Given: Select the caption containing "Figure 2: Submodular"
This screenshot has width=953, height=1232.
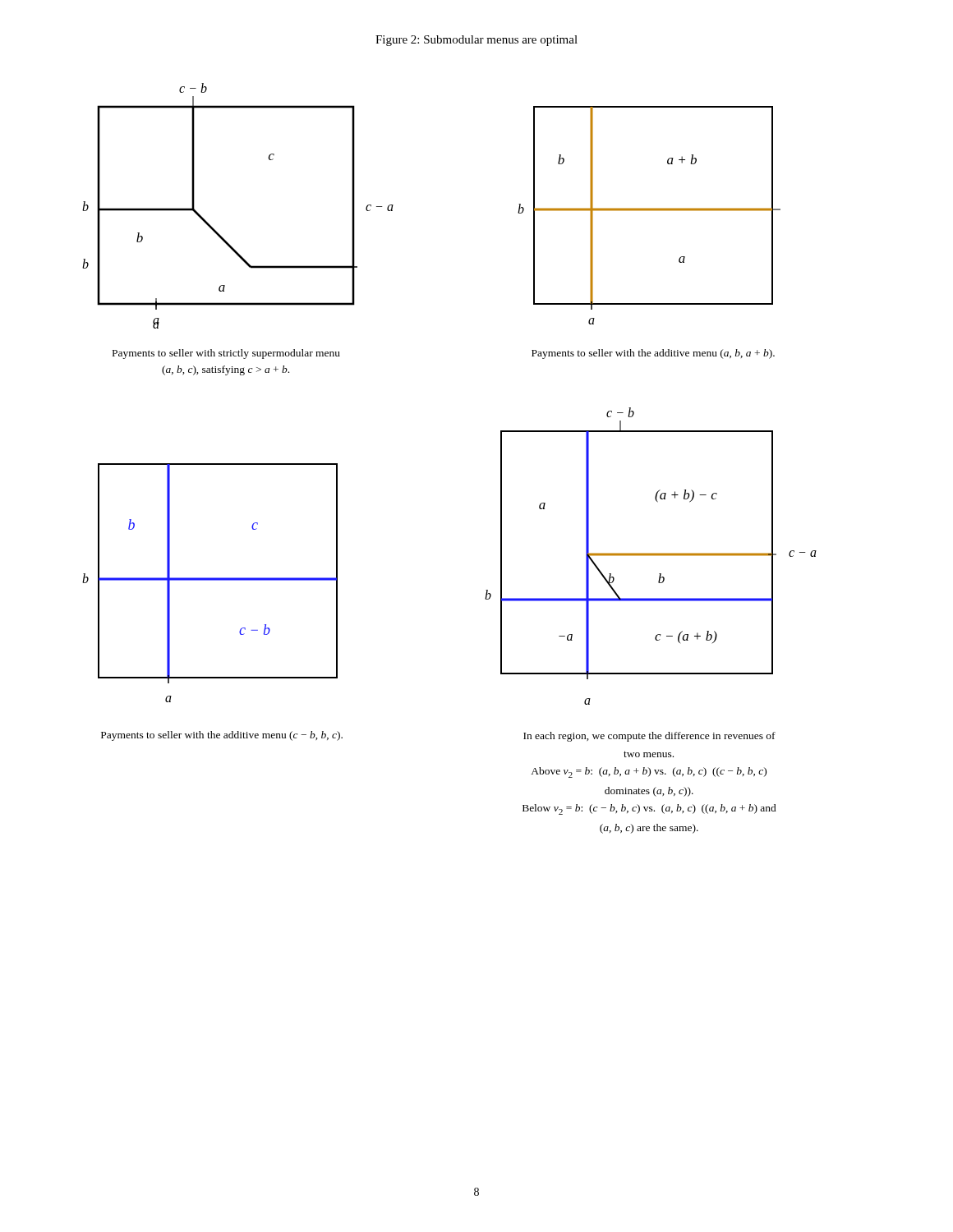Looking at the screenshot, I should click(x=476, y=39).
